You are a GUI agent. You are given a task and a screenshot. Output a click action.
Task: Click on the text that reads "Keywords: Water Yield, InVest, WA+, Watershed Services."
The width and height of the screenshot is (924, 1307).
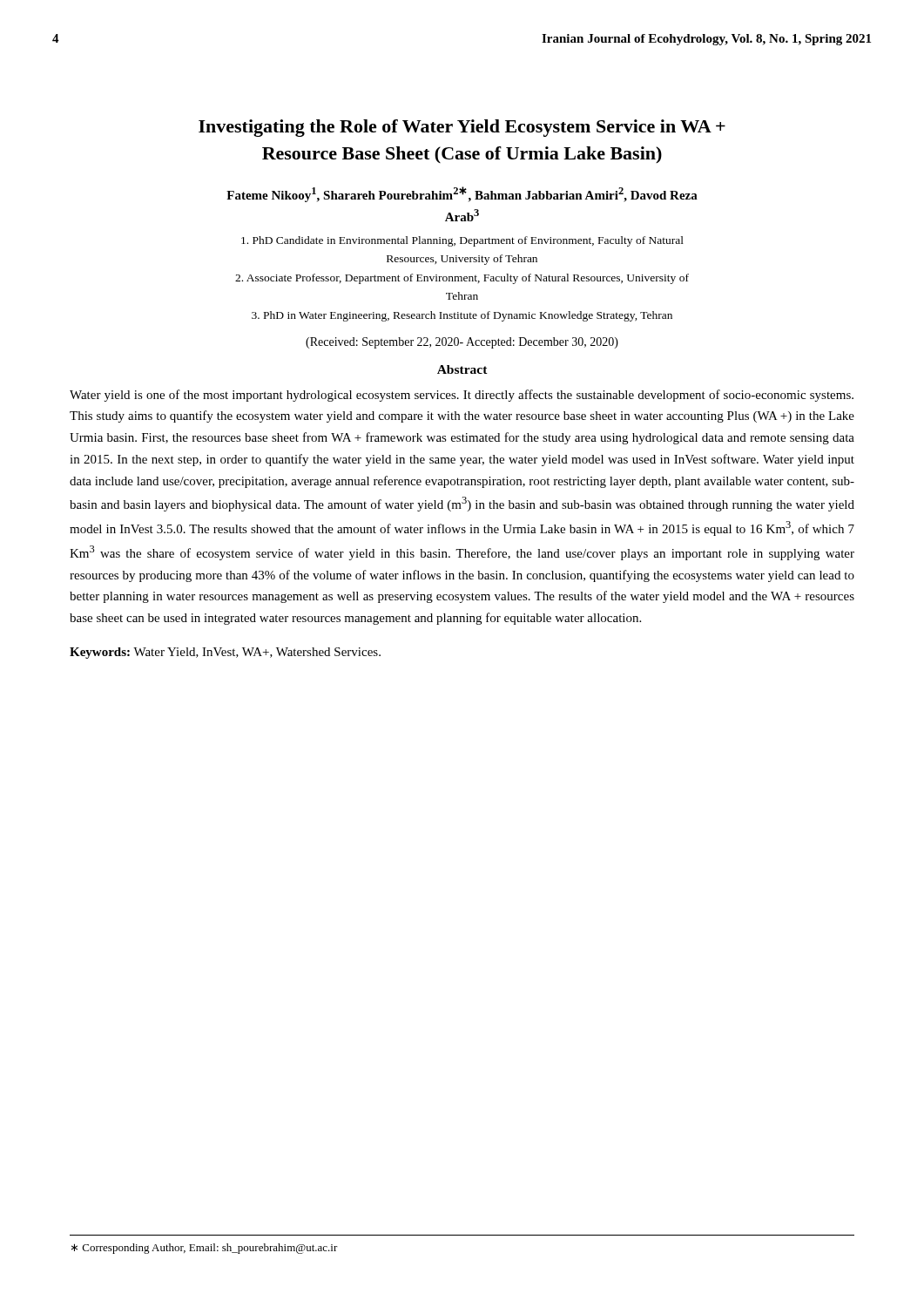[x=226, y=652]
